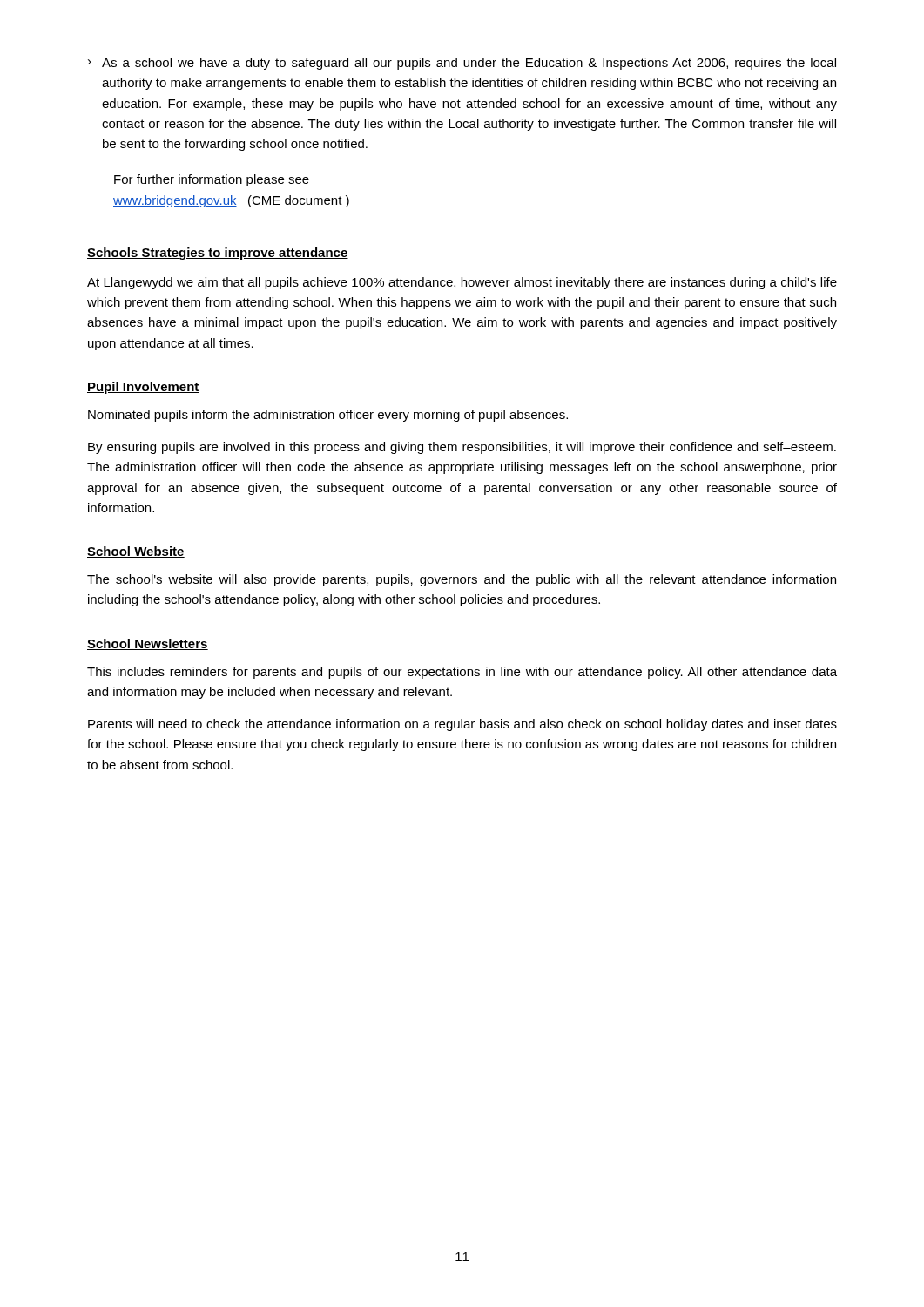Find the text block that reads "For further information"
The image size is (924, 1307).
pos(231,189)
